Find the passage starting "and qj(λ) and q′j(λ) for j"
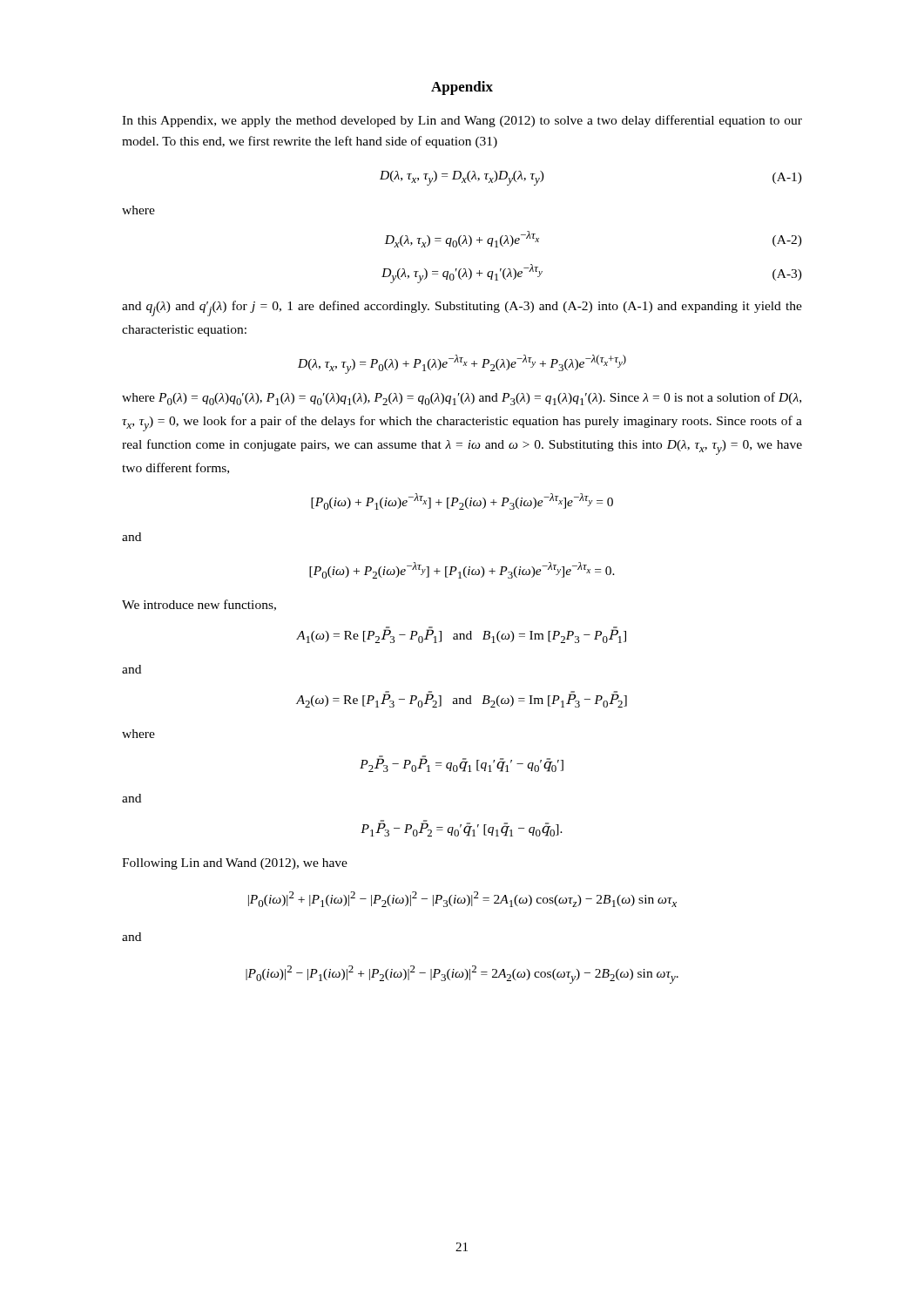 pyautogui.click(x=462, y=317)
